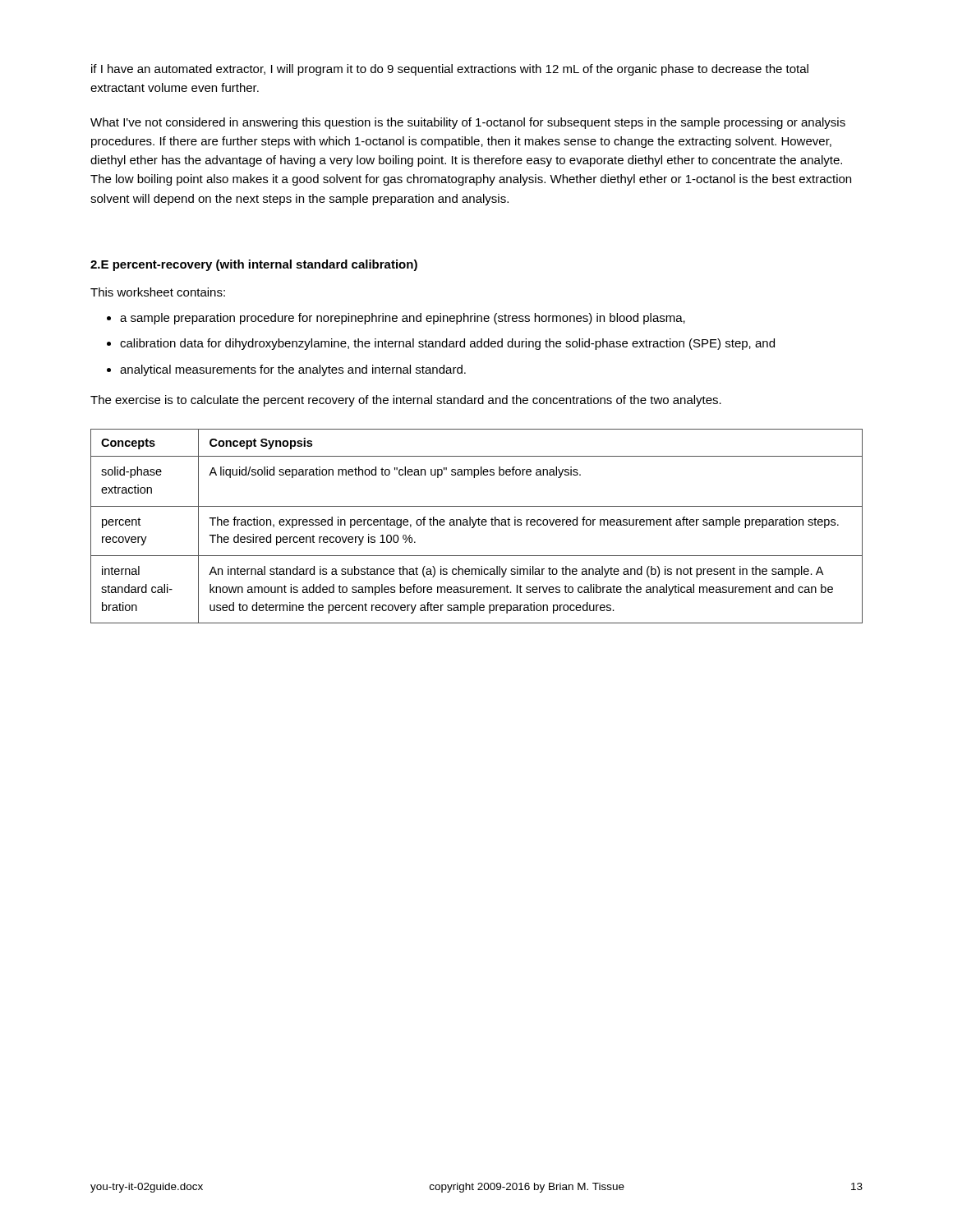The image size is (953, 1232).
Task: Point to "This worksheet contains:"
Action: coord(158,292)
